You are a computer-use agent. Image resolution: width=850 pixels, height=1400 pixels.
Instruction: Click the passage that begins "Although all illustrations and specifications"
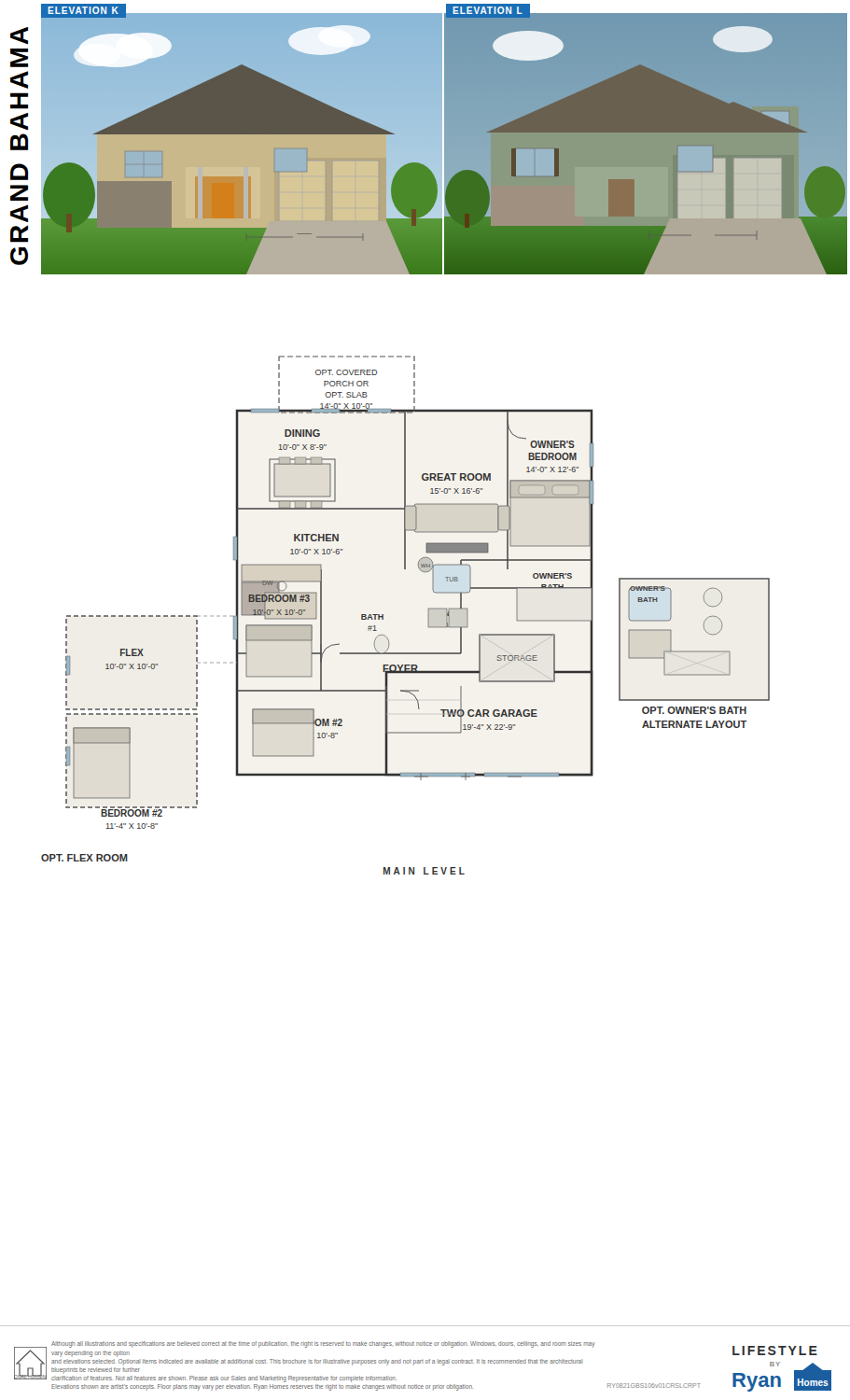(x=323, y=1365)
